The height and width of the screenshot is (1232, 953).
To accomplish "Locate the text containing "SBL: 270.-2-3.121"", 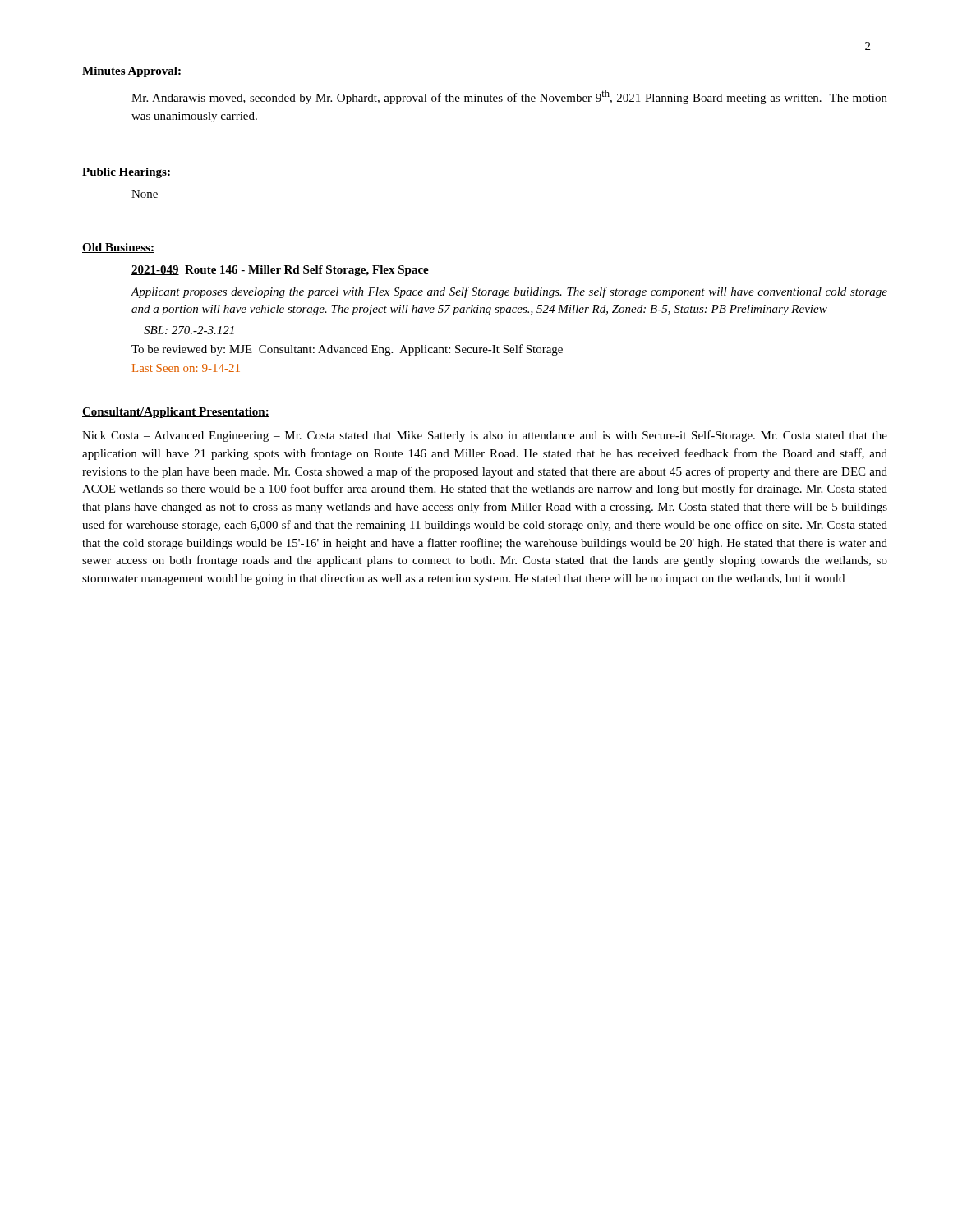I will pyautogui.click(x=183, y=330).
